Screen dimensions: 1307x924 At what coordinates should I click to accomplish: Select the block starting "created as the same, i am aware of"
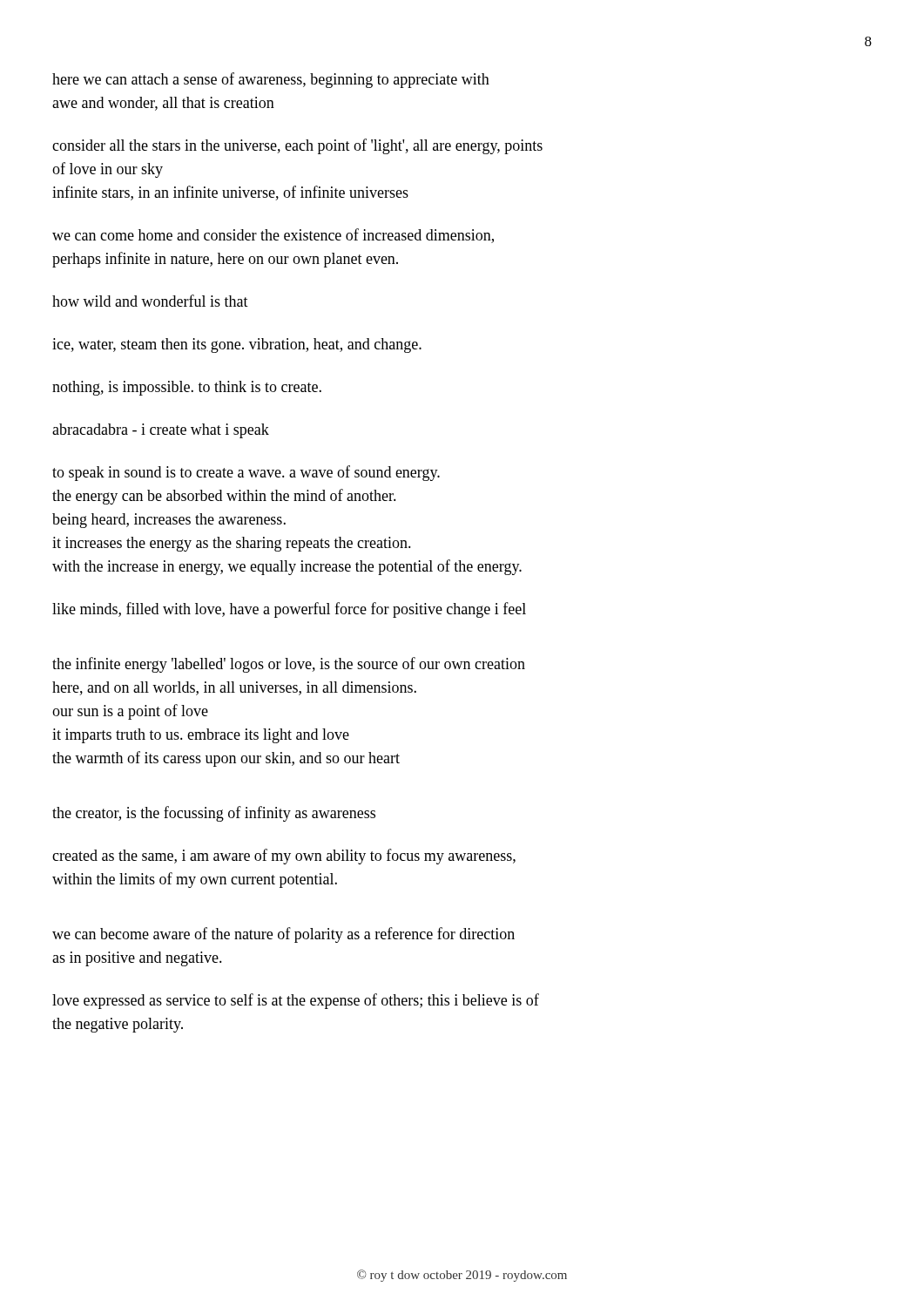pyautogui.click(x=284, y=867)
